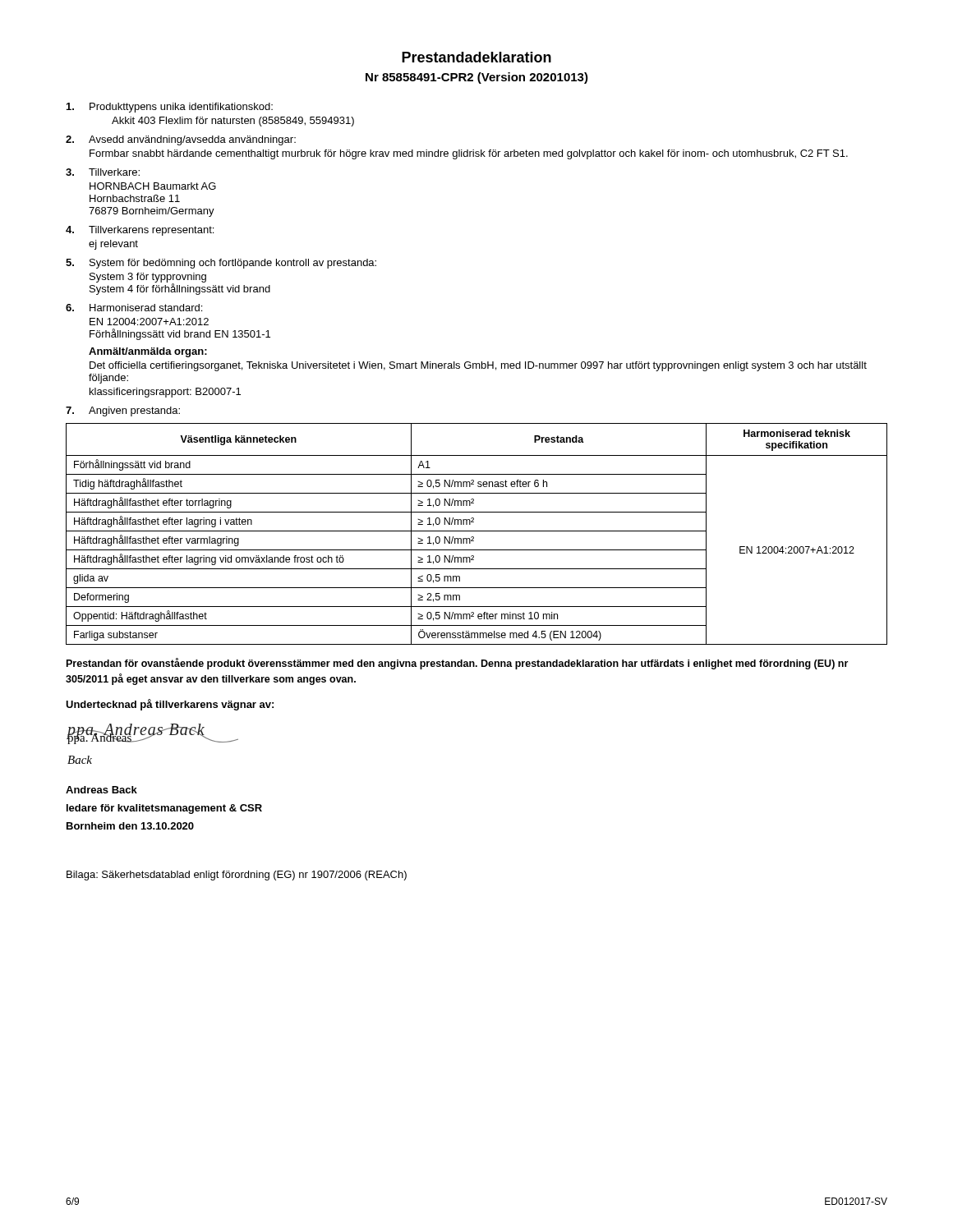The image size is (953, 1232).
Task: Navigate to the block starting "7. Angiven prestanda:"
Action: [123, 411]
